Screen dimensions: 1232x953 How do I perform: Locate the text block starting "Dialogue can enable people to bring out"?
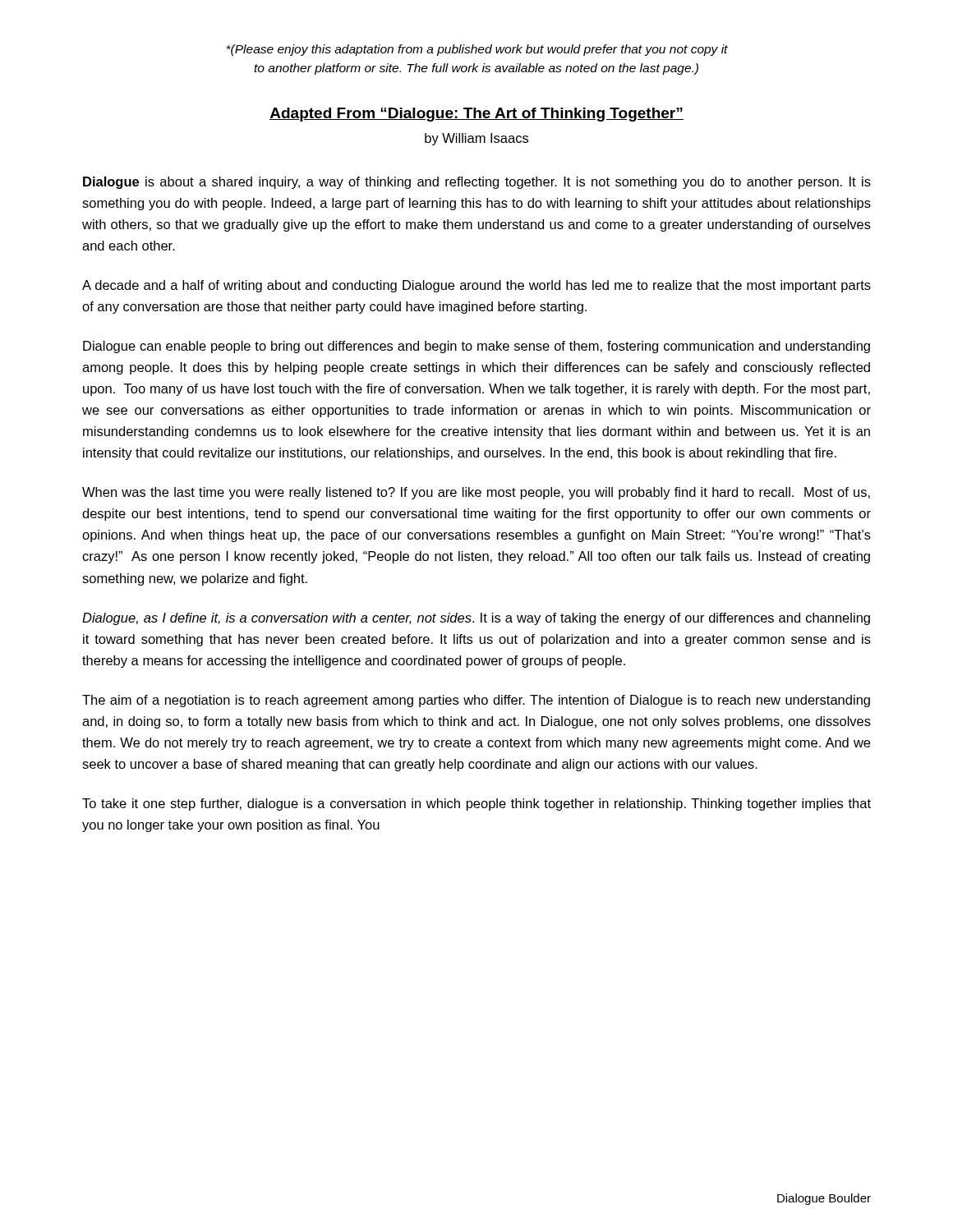click(476, 399)
